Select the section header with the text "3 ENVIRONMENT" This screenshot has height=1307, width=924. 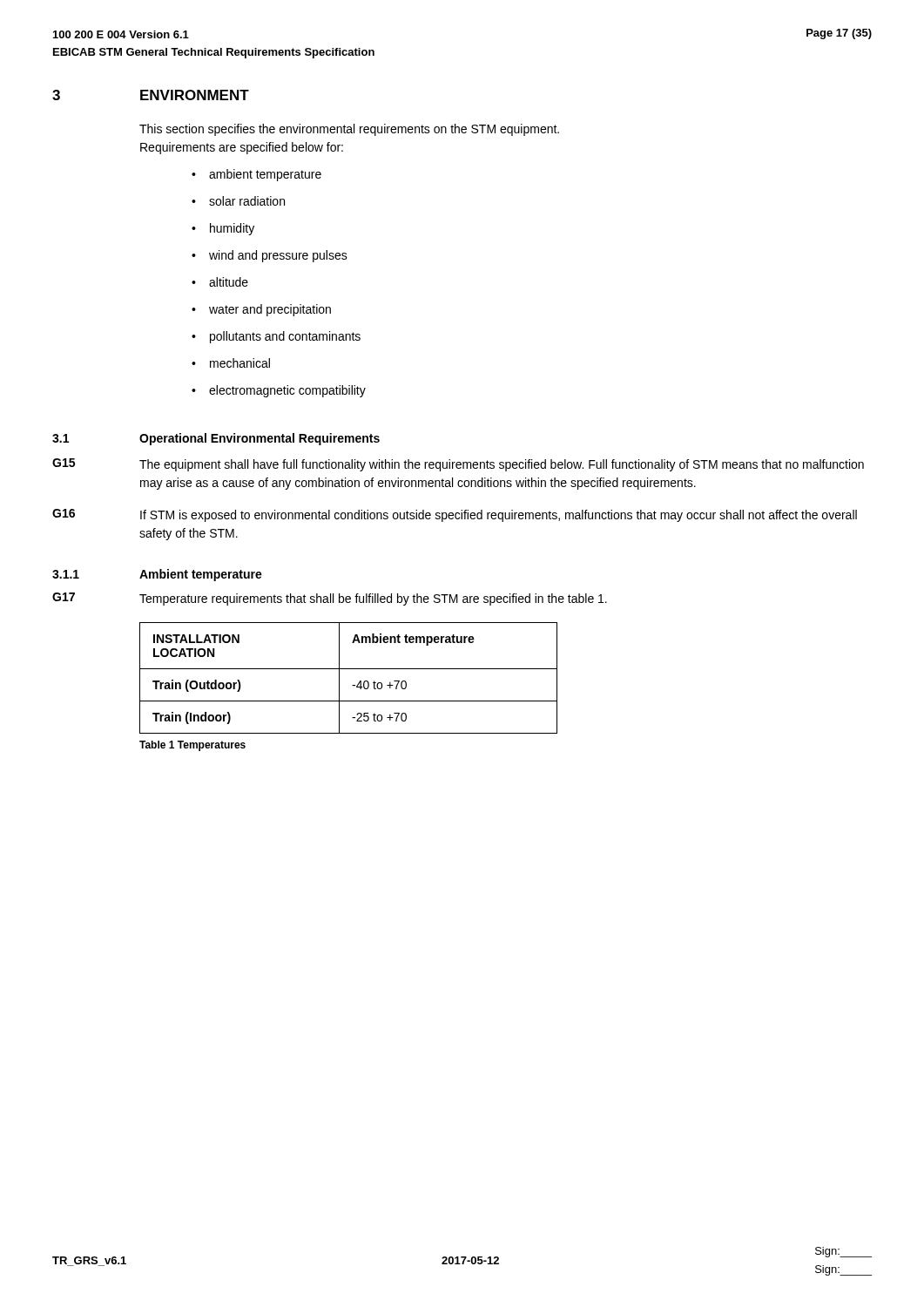pos(151,96)
